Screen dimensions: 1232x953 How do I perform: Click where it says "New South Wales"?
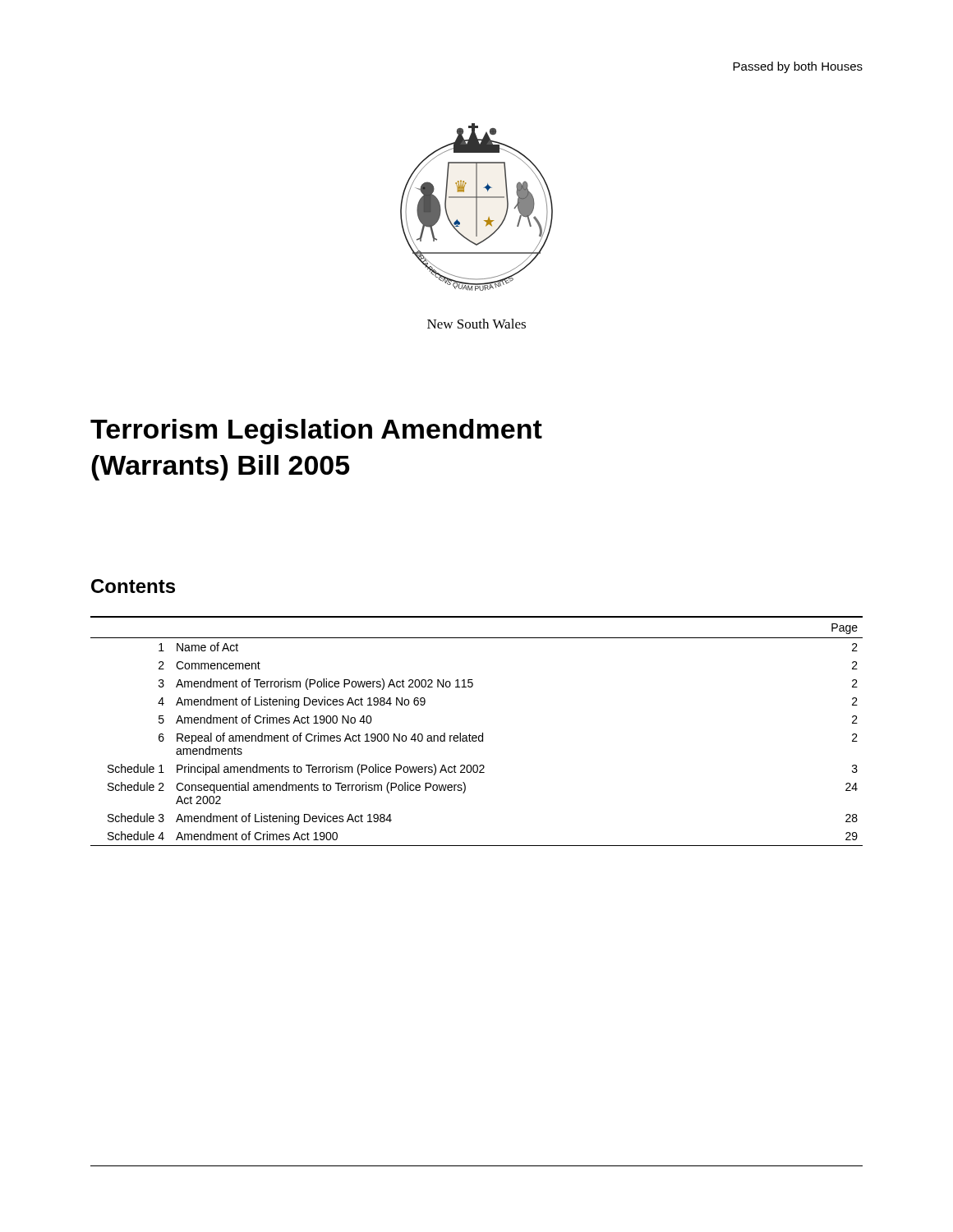click(476, 324)
